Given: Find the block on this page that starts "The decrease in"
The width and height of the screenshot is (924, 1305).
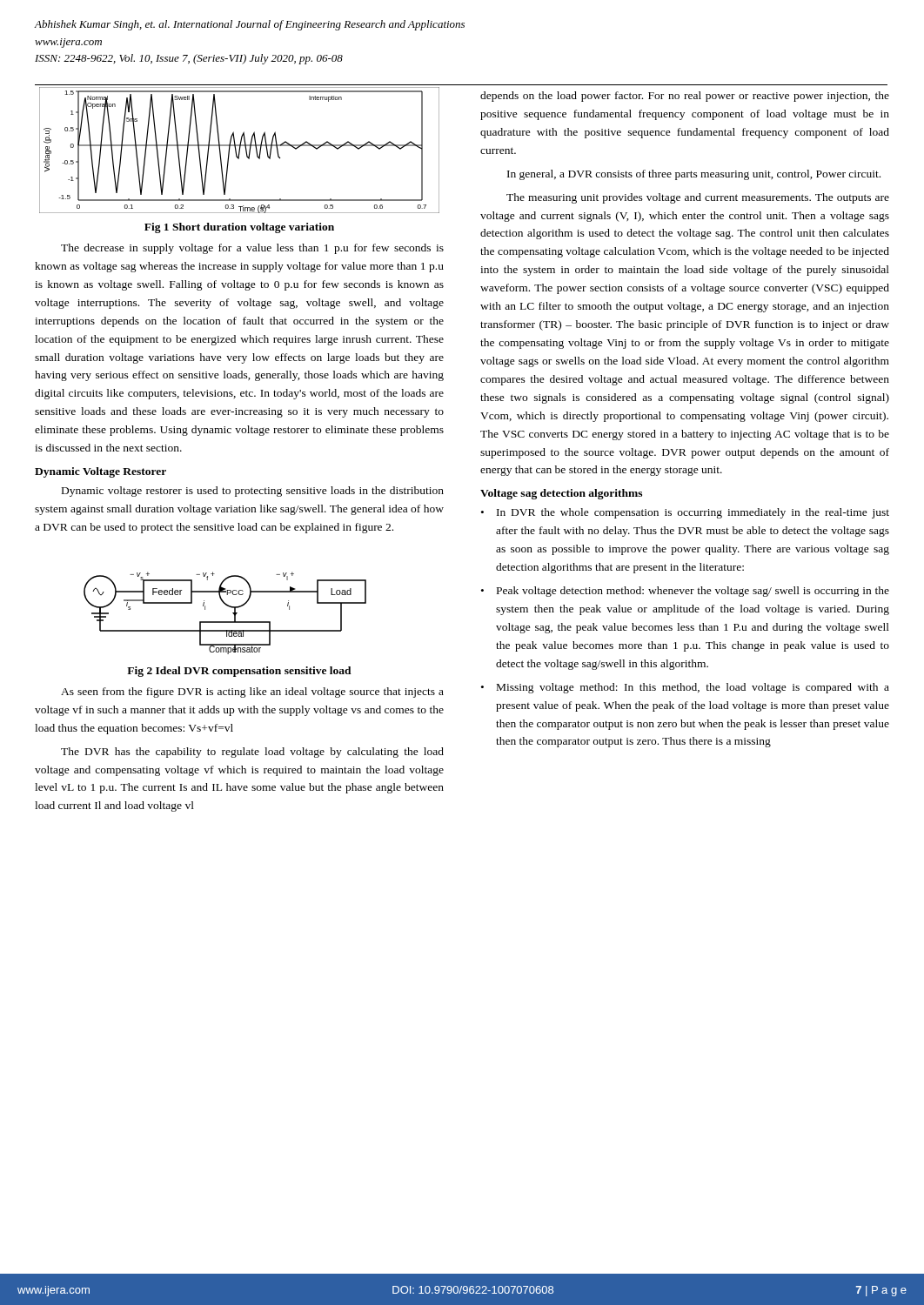Looking at the screenshot, I should pyautogui.click(x=239, y=348).
